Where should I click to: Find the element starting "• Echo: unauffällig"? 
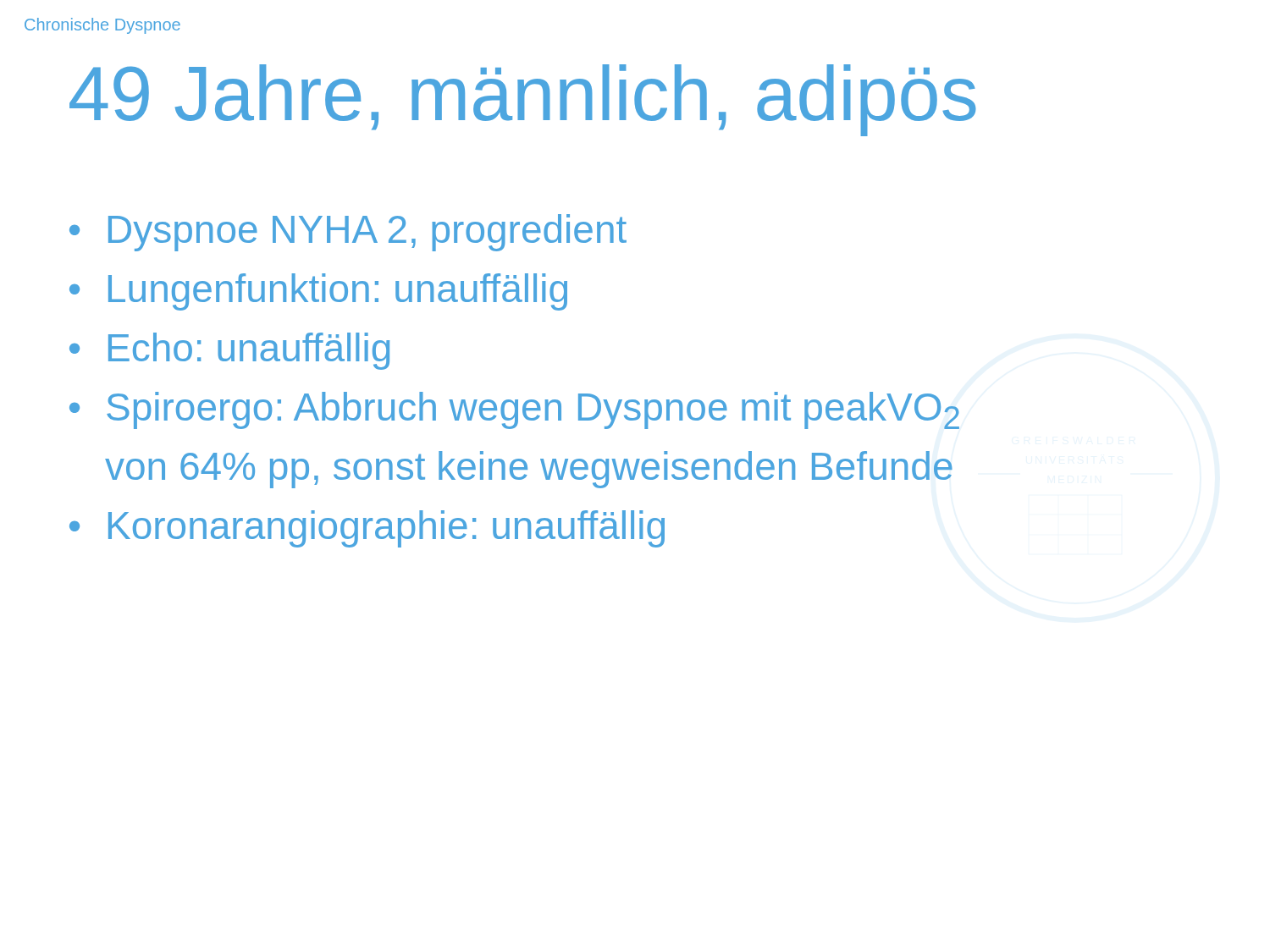(x=229, y=351)
